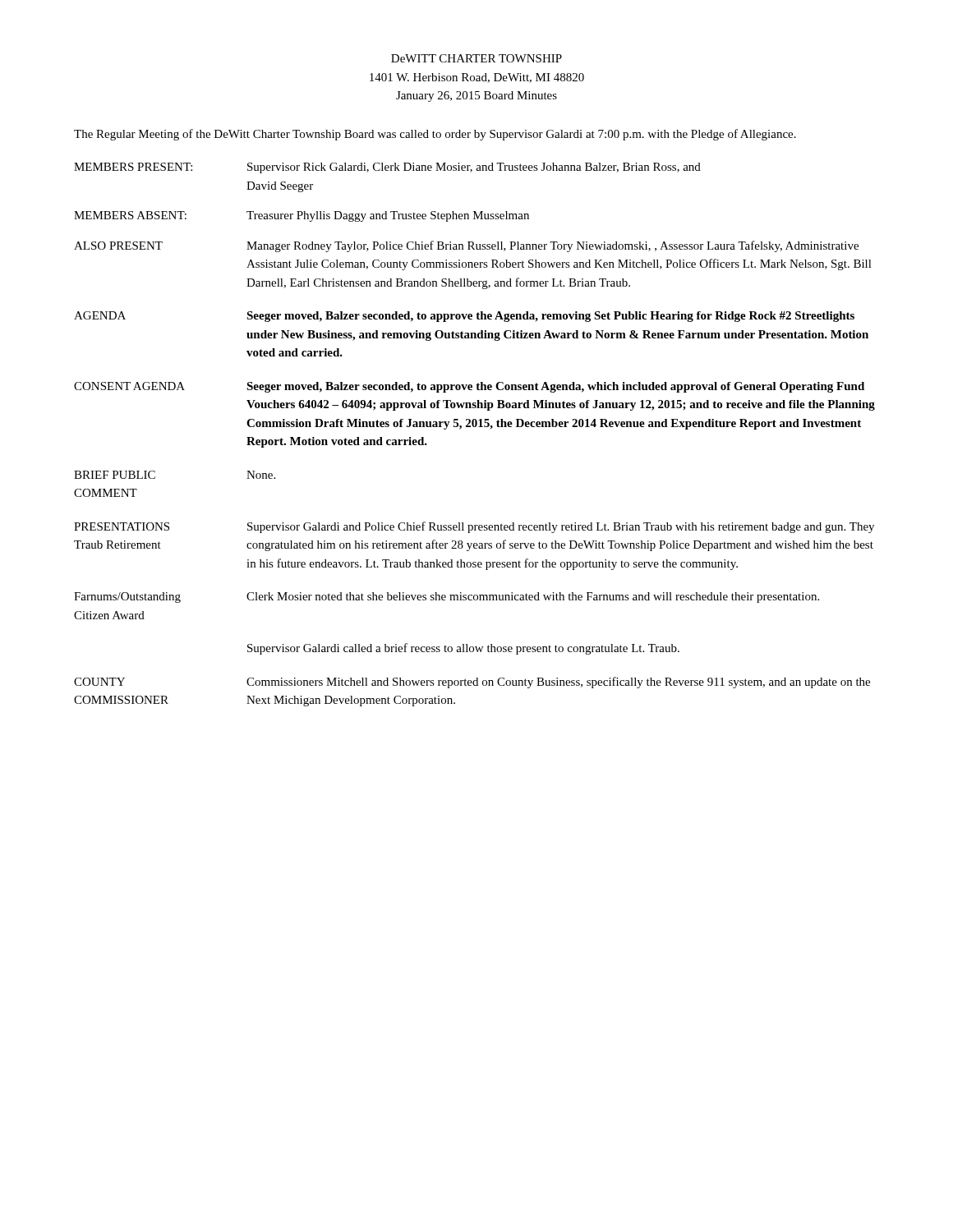Image resolution: width=953 pixels, height=1232 pixels.
Task: Locate the block of text that opens with "CONSENT AGENDA Seeger moved,"
Action: click(x=476, y=414)
